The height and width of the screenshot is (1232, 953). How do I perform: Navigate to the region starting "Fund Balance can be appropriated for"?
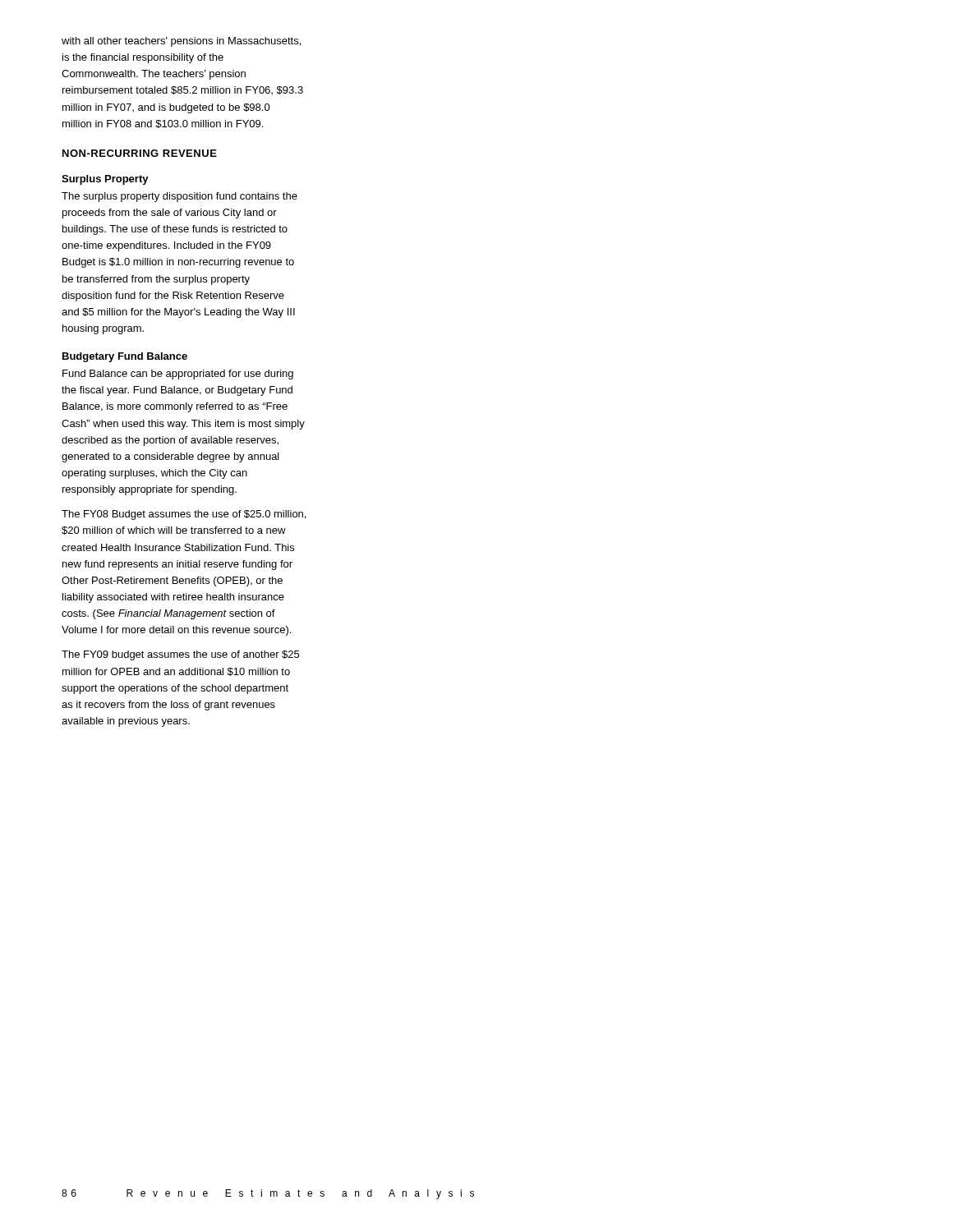183,431
